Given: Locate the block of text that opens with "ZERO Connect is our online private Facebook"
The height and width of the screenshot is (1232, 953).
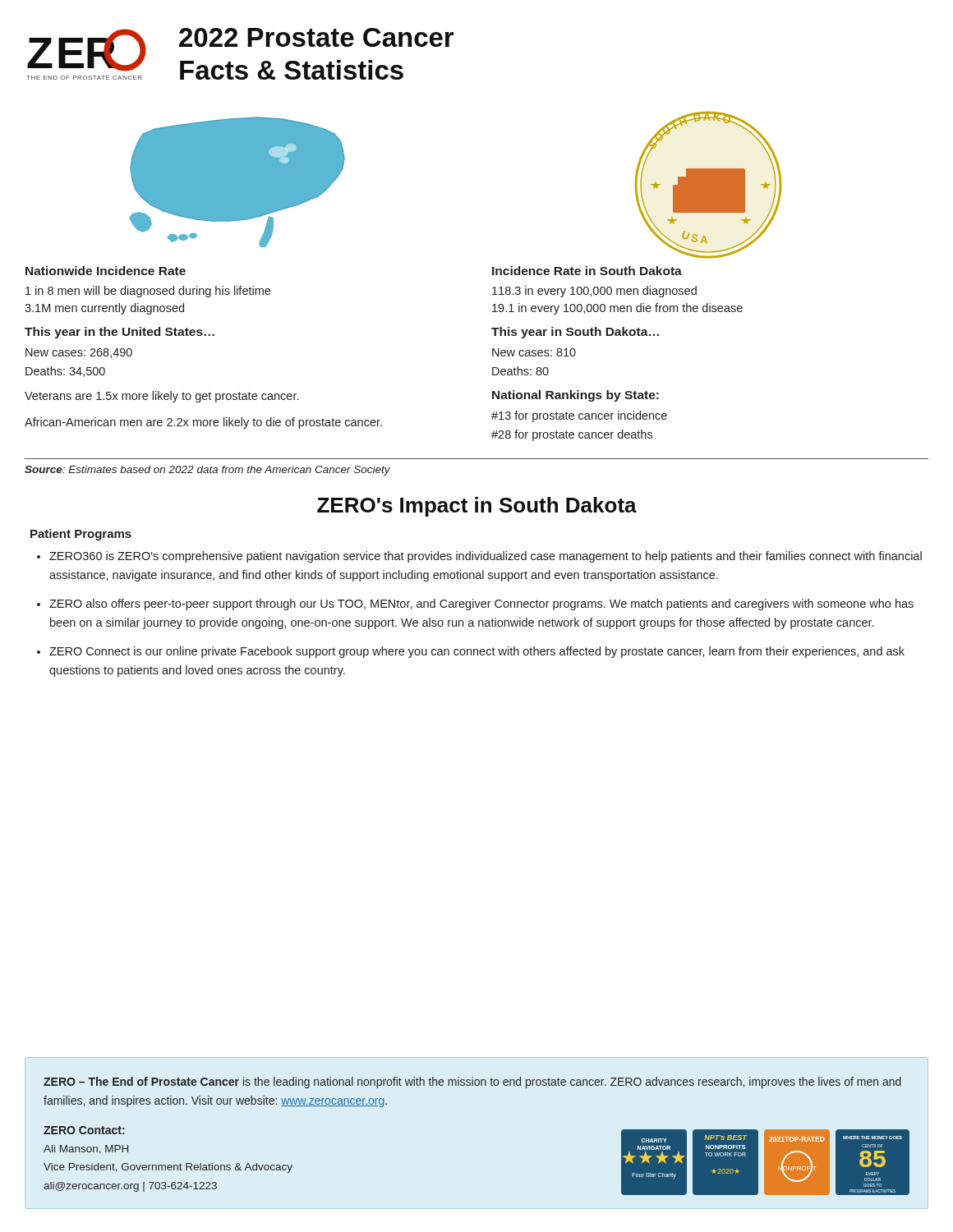Looking at the screenshot, I should [477, 661].
